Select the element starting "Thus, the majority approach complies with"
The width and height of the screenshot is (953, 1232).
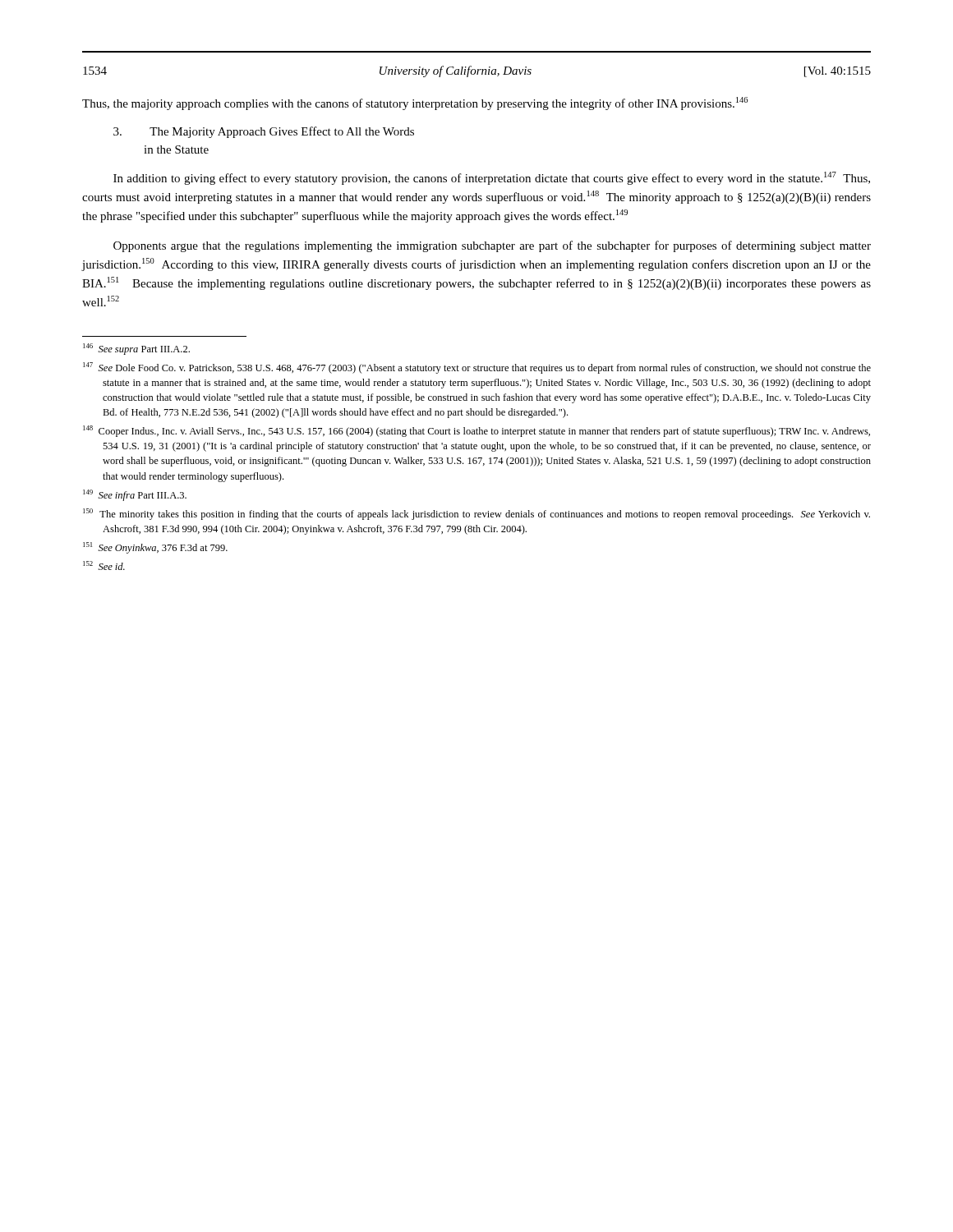(476, 104)
